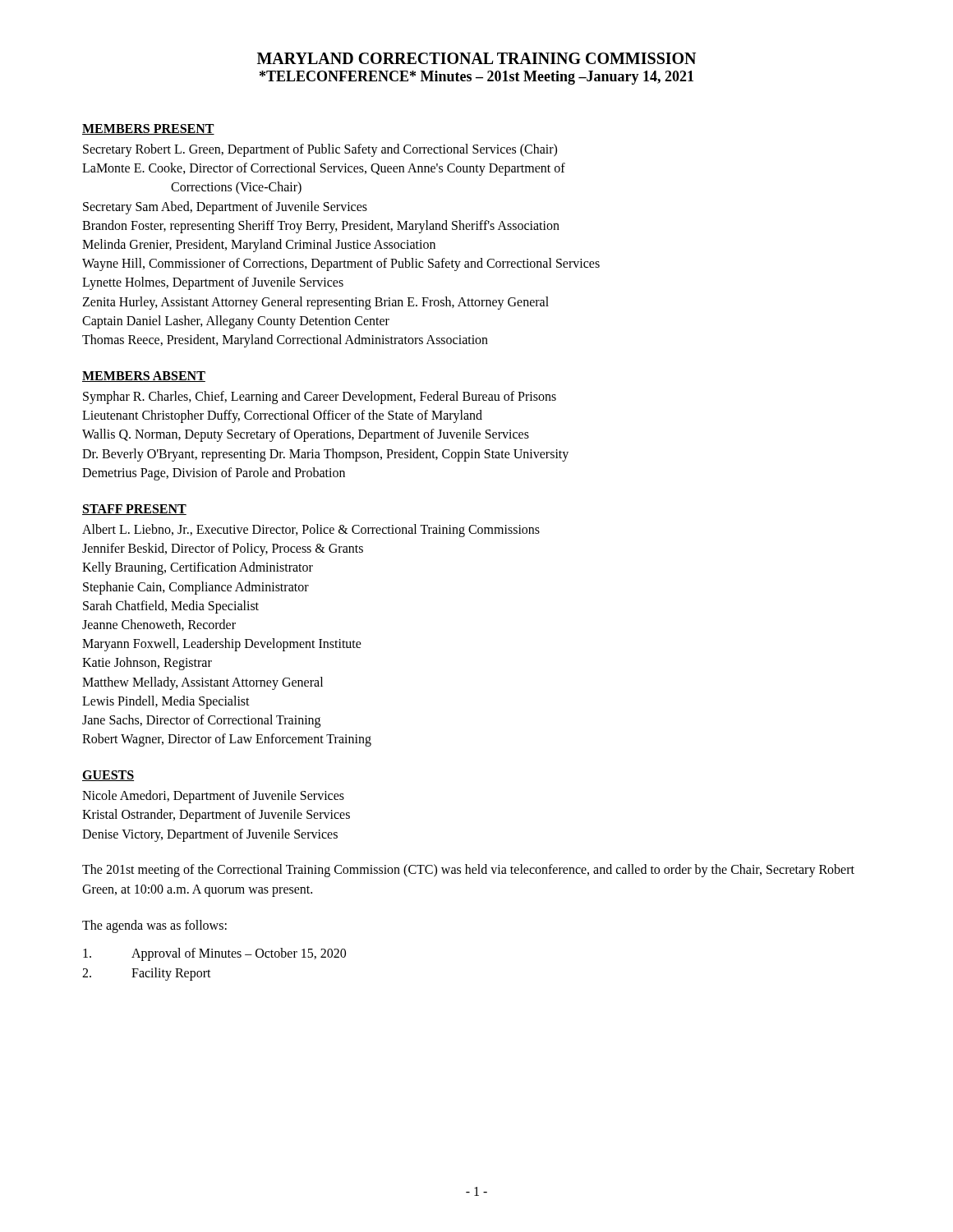Locate the block of text that opens with "Albert L. Liebno, Jr., Executive Director, Police"
953x1232 pixels.
coord(311,634)
